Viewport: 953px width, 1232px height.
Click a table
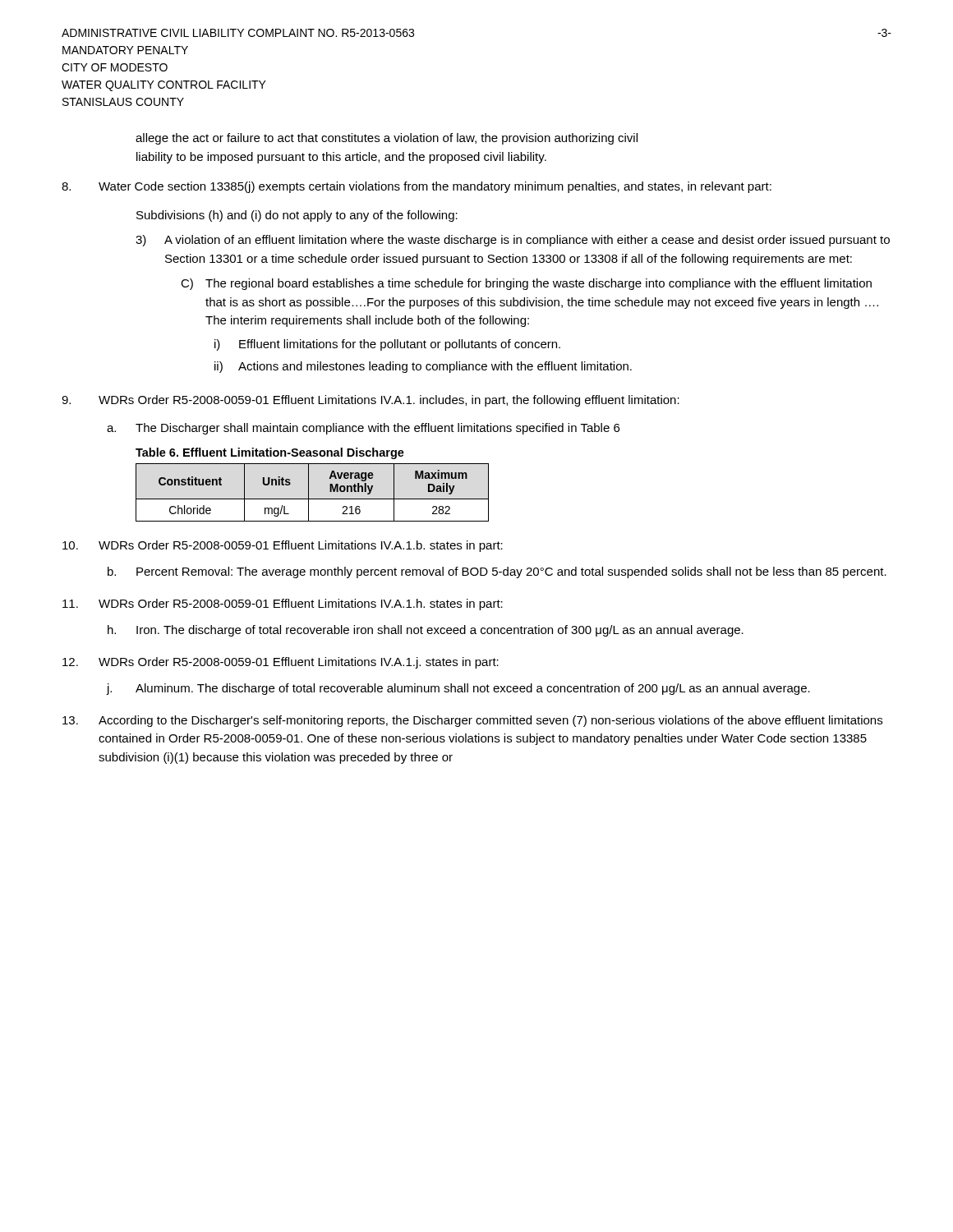513,483
